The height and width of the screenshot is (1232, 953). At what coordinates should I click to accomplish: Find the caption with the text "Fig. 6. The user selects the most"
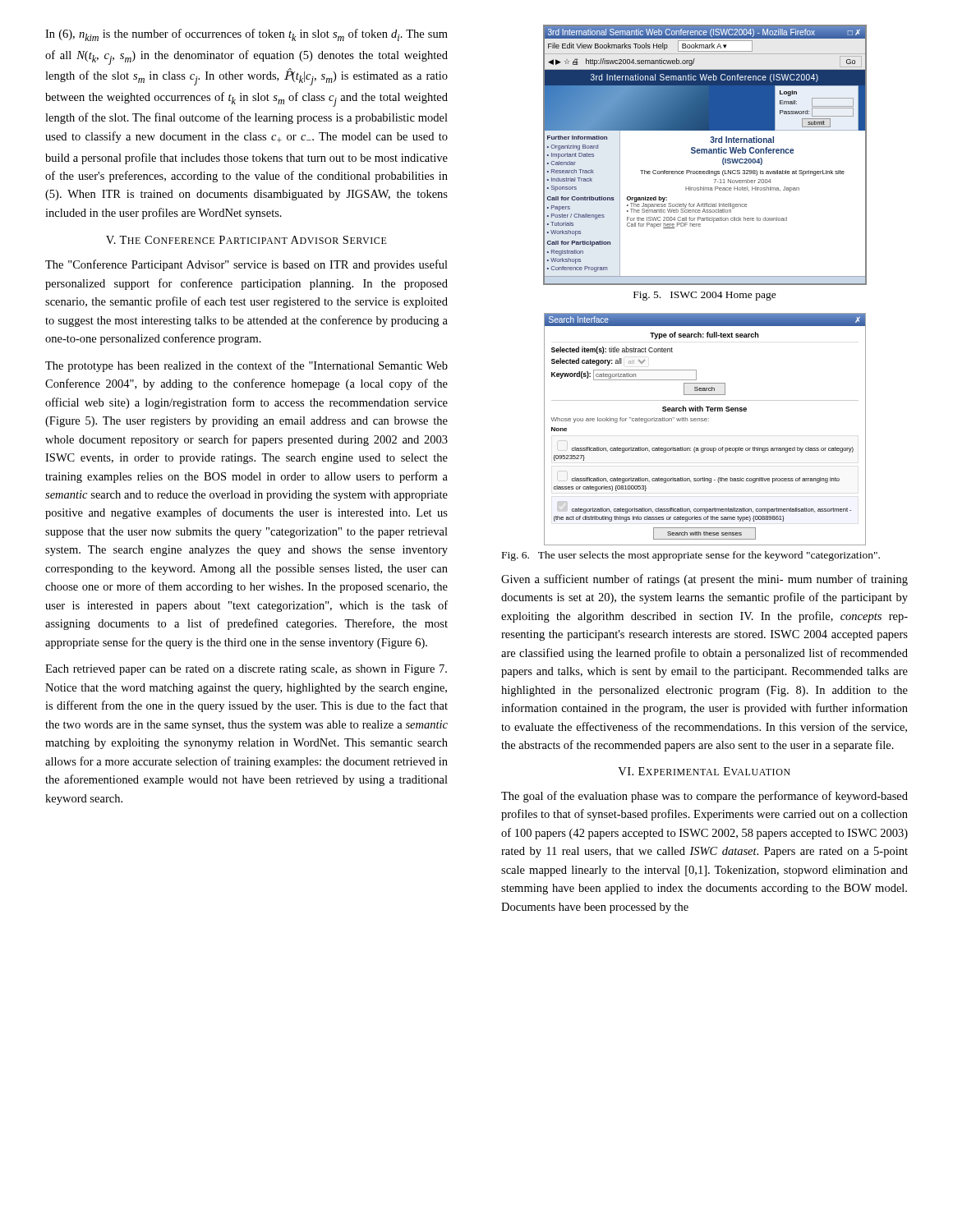691,555
